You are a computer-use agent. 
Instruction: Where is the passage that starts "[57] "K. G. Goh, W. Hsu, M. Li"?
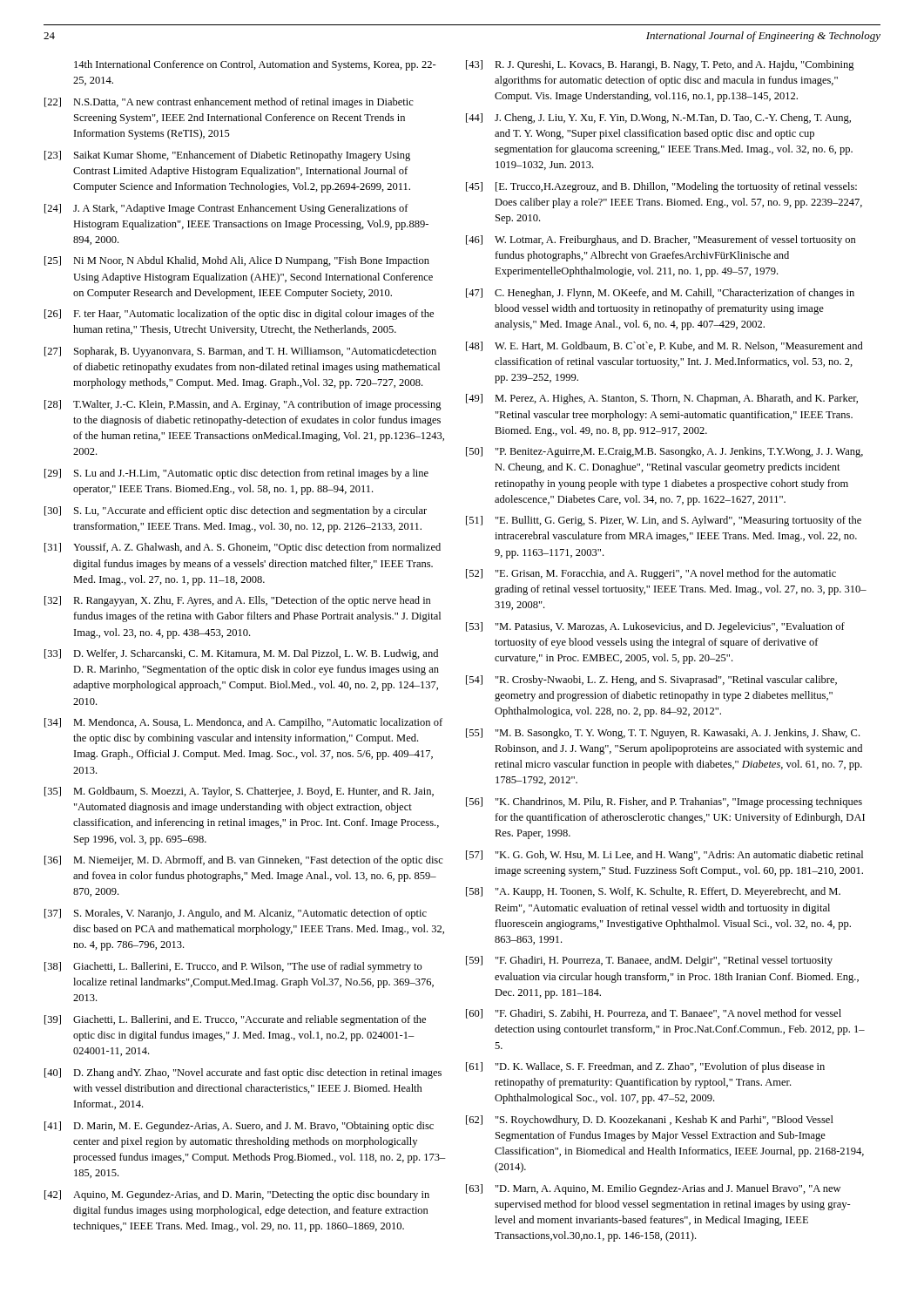click(x=666, y=862)
